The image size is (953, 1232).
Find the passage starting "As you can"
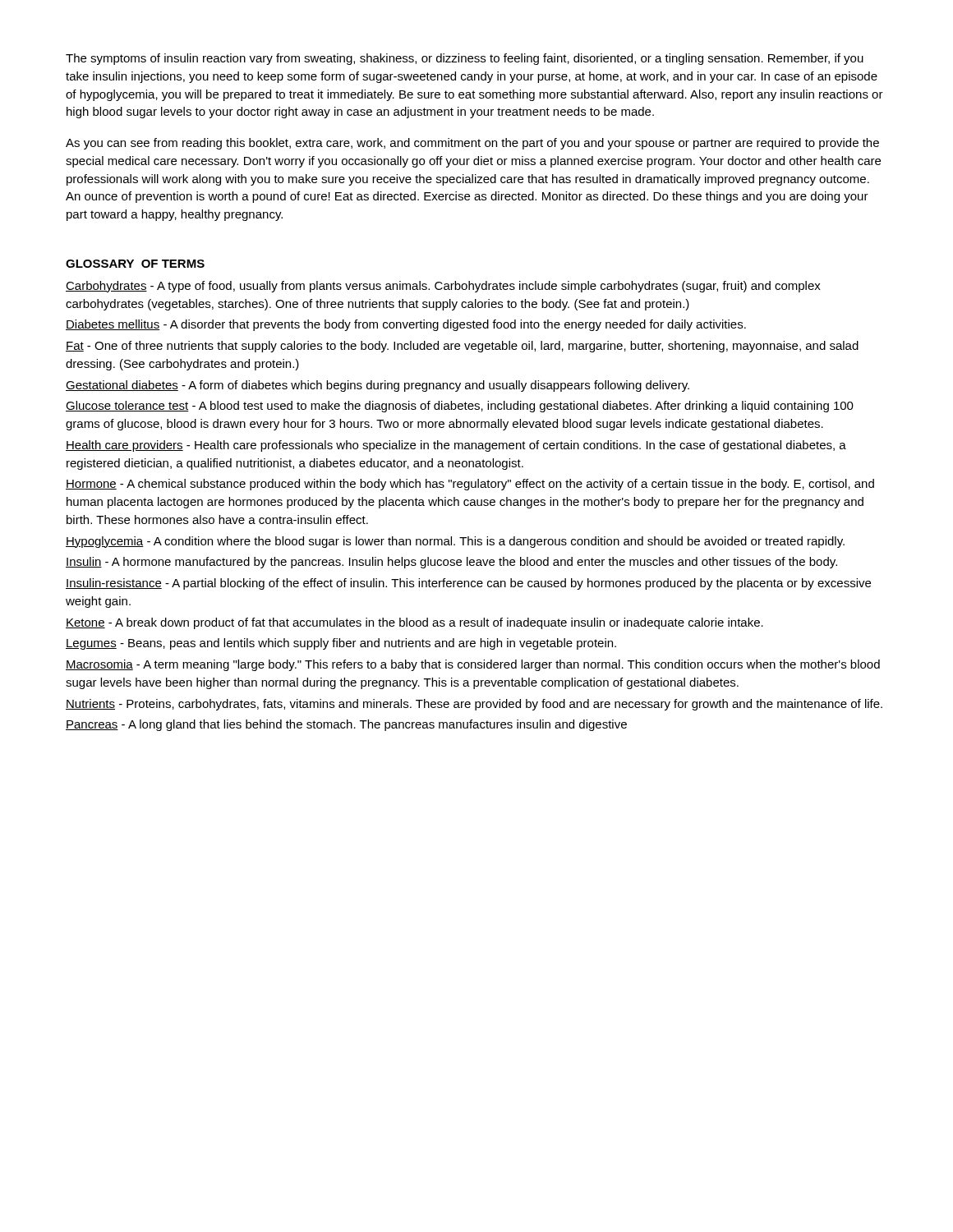click(474, 178)
